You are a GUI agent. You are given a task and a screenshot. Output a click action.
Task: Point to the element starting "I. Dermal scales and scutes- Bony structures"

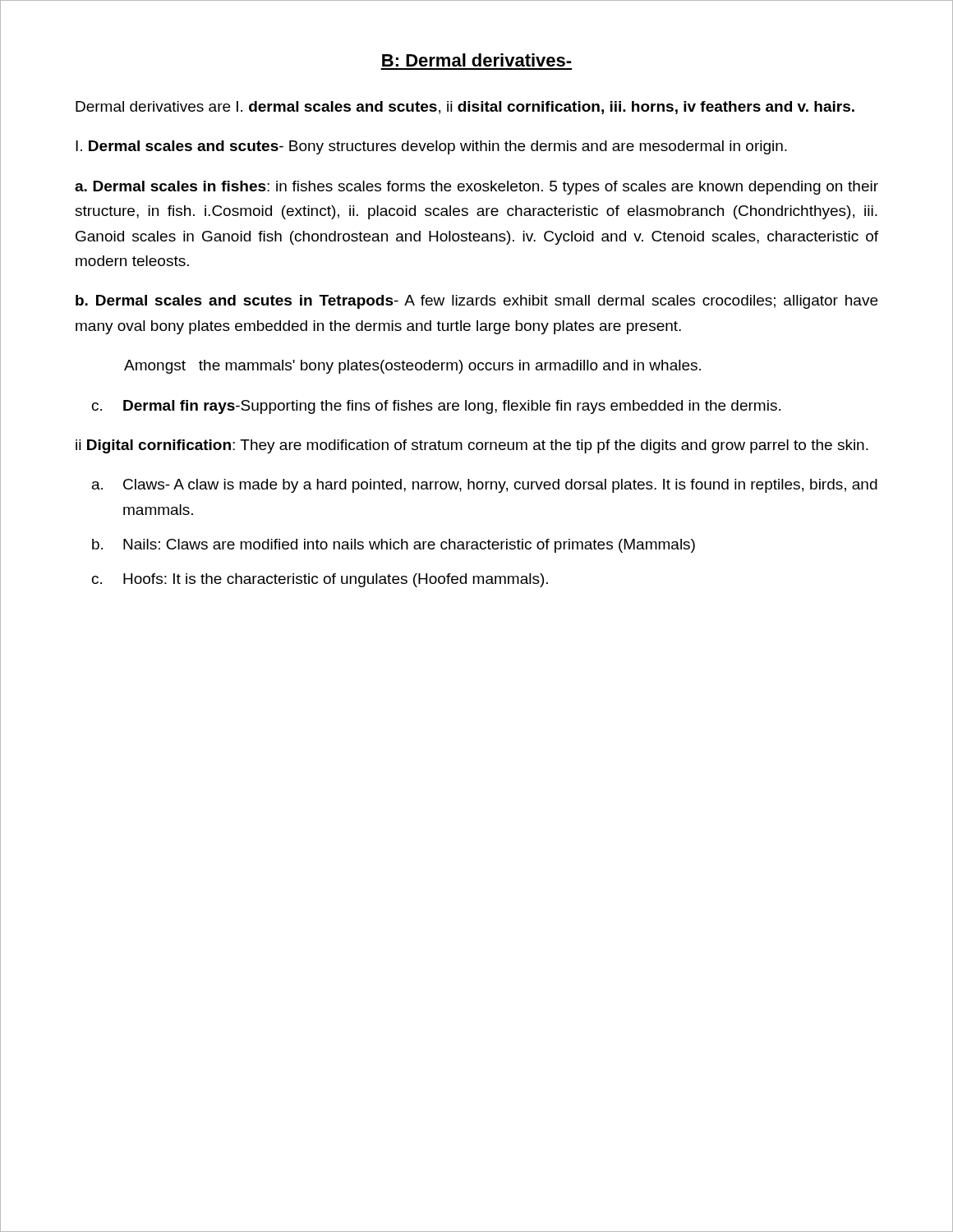[431, 146]
